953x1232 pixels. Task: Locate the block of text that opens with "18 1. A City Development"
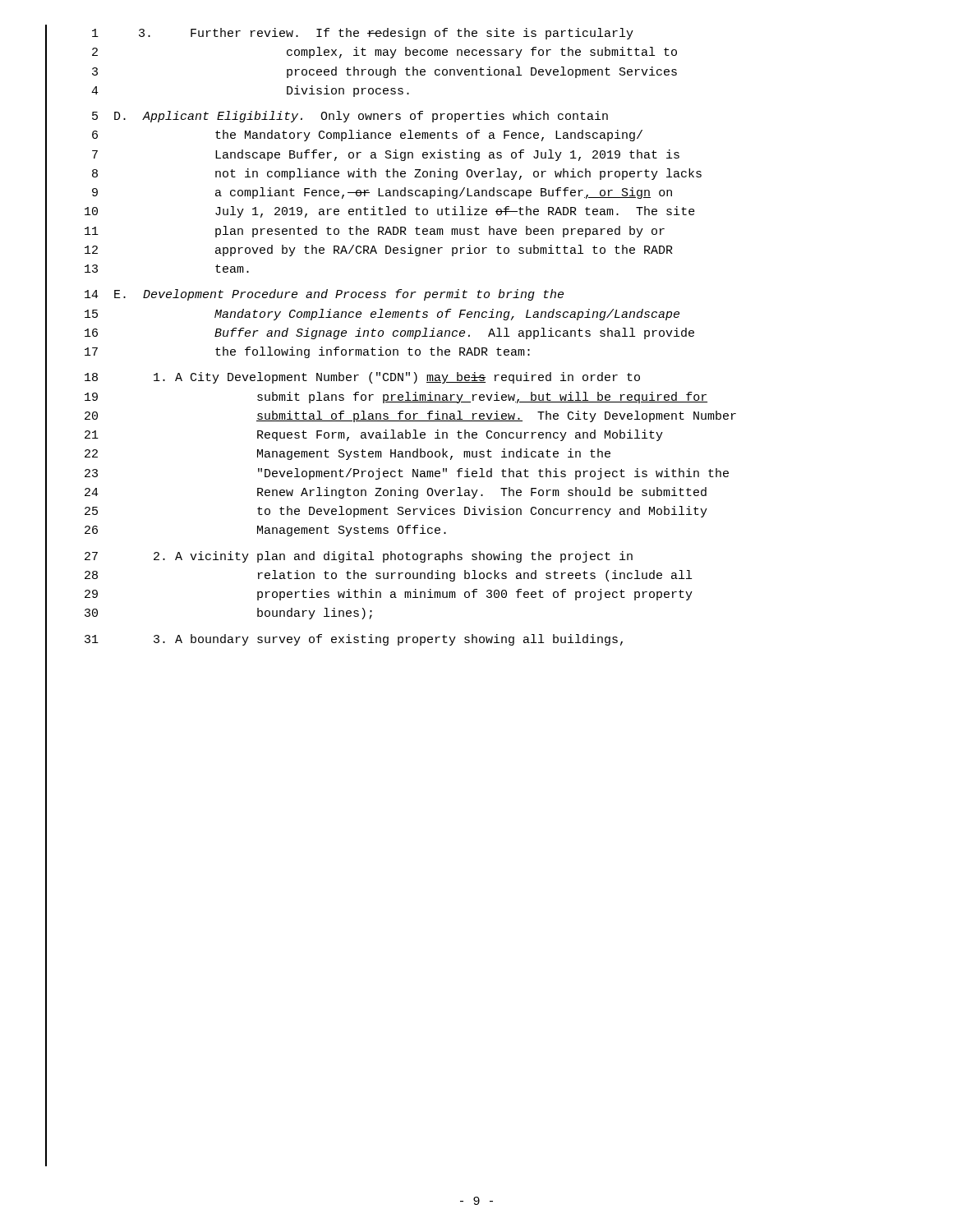coord(489,379)
